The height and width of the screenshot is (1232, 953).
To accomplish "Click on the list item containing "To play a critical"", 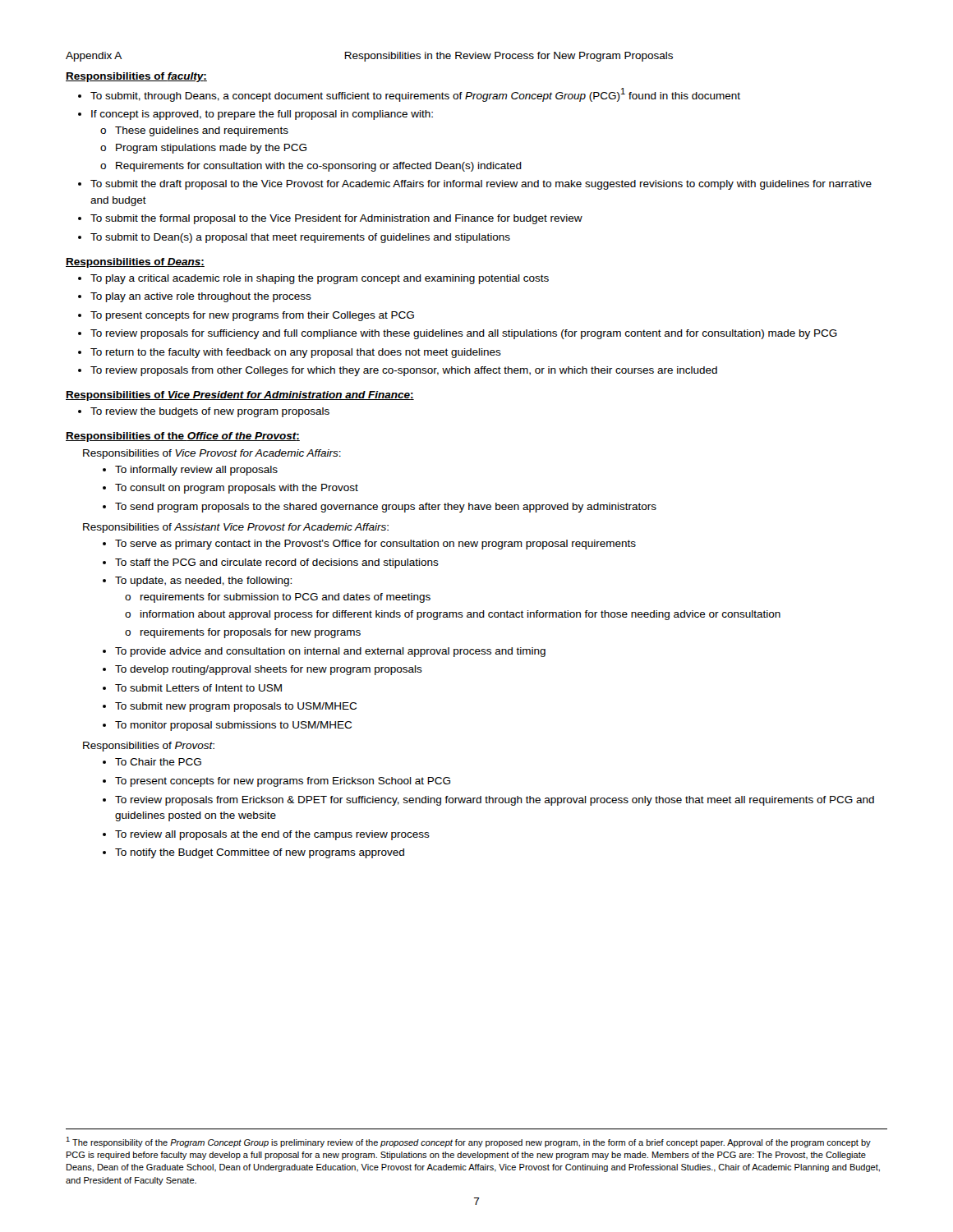I will click(320, 278).
